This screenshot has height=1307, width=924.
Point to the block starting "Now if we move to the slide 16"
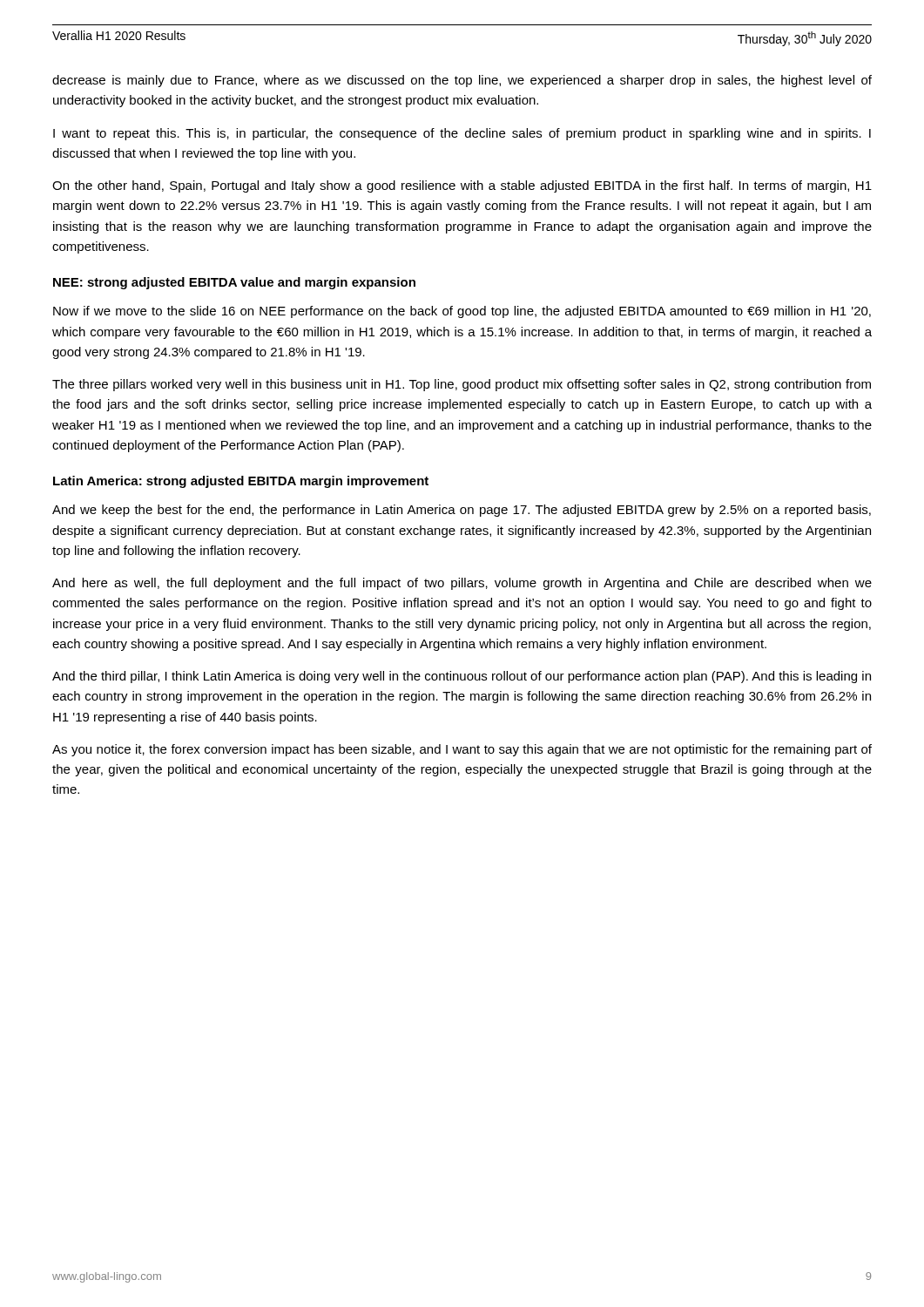point(462,331)
